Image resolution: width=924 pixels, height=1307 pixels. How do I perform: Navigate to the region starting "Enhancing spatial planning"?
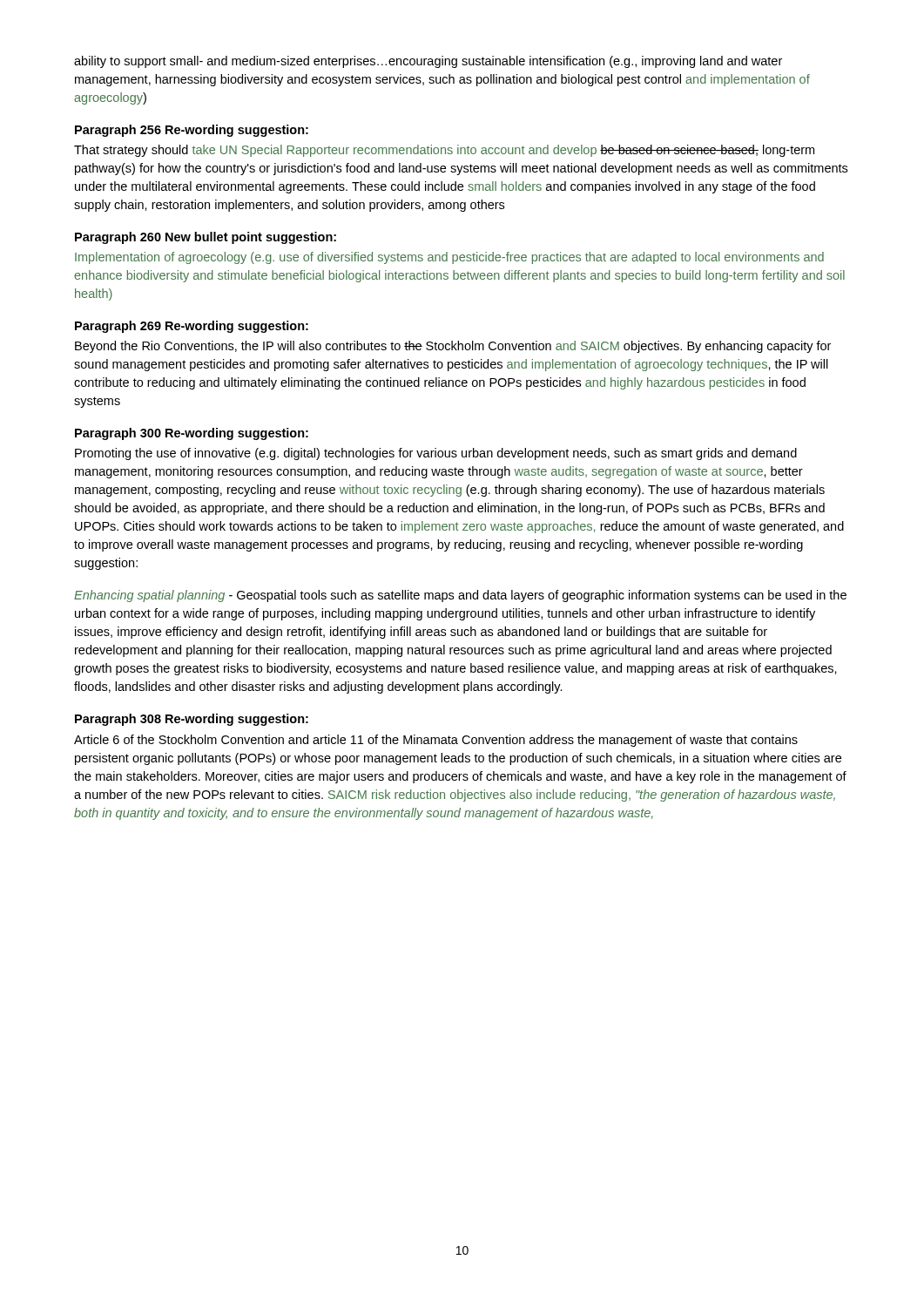[x=460, y=641]
